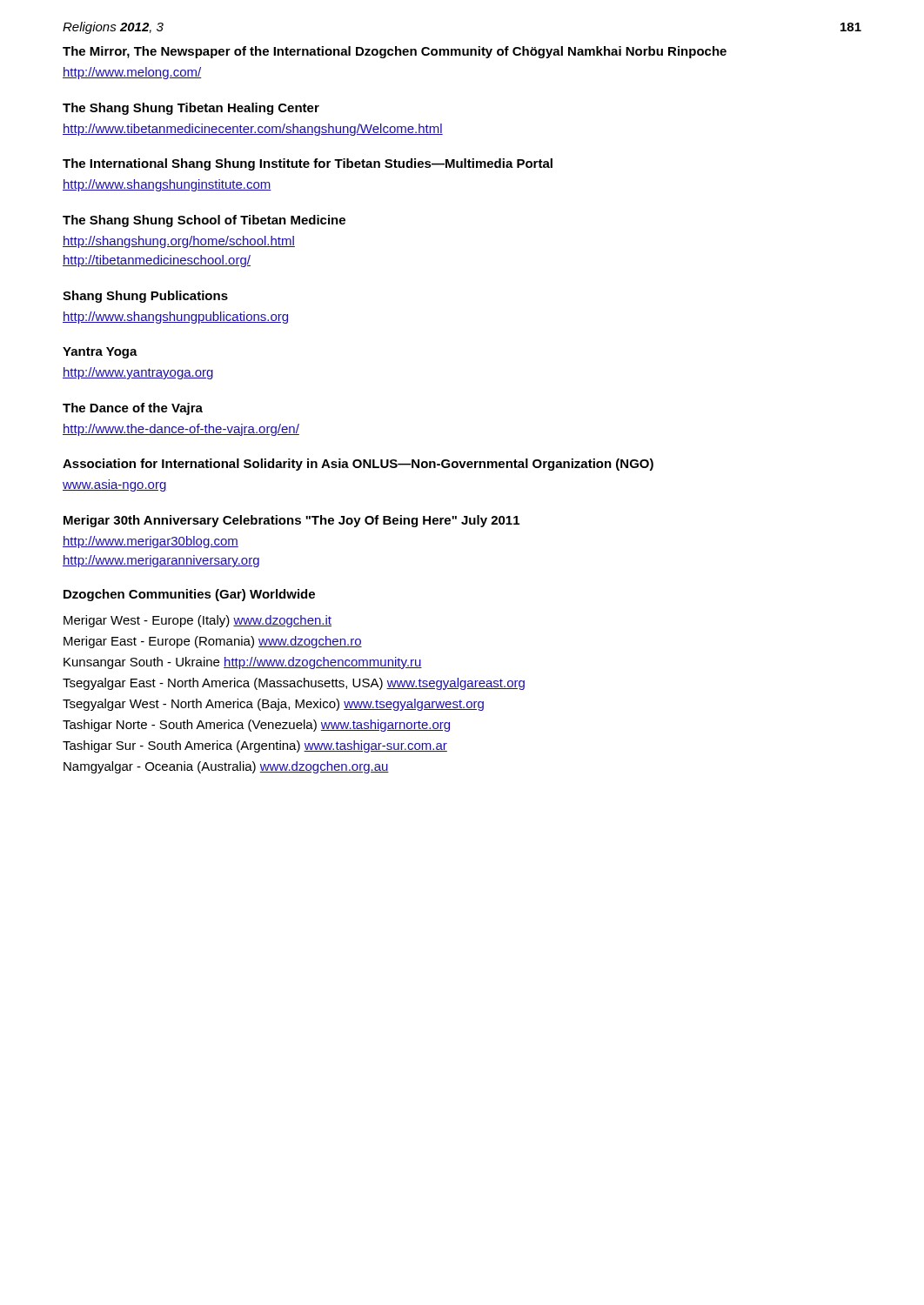Locate the element starting "Tashigar Norte - South"
This screenshot has width=924, height=1305.
point(257,724)
